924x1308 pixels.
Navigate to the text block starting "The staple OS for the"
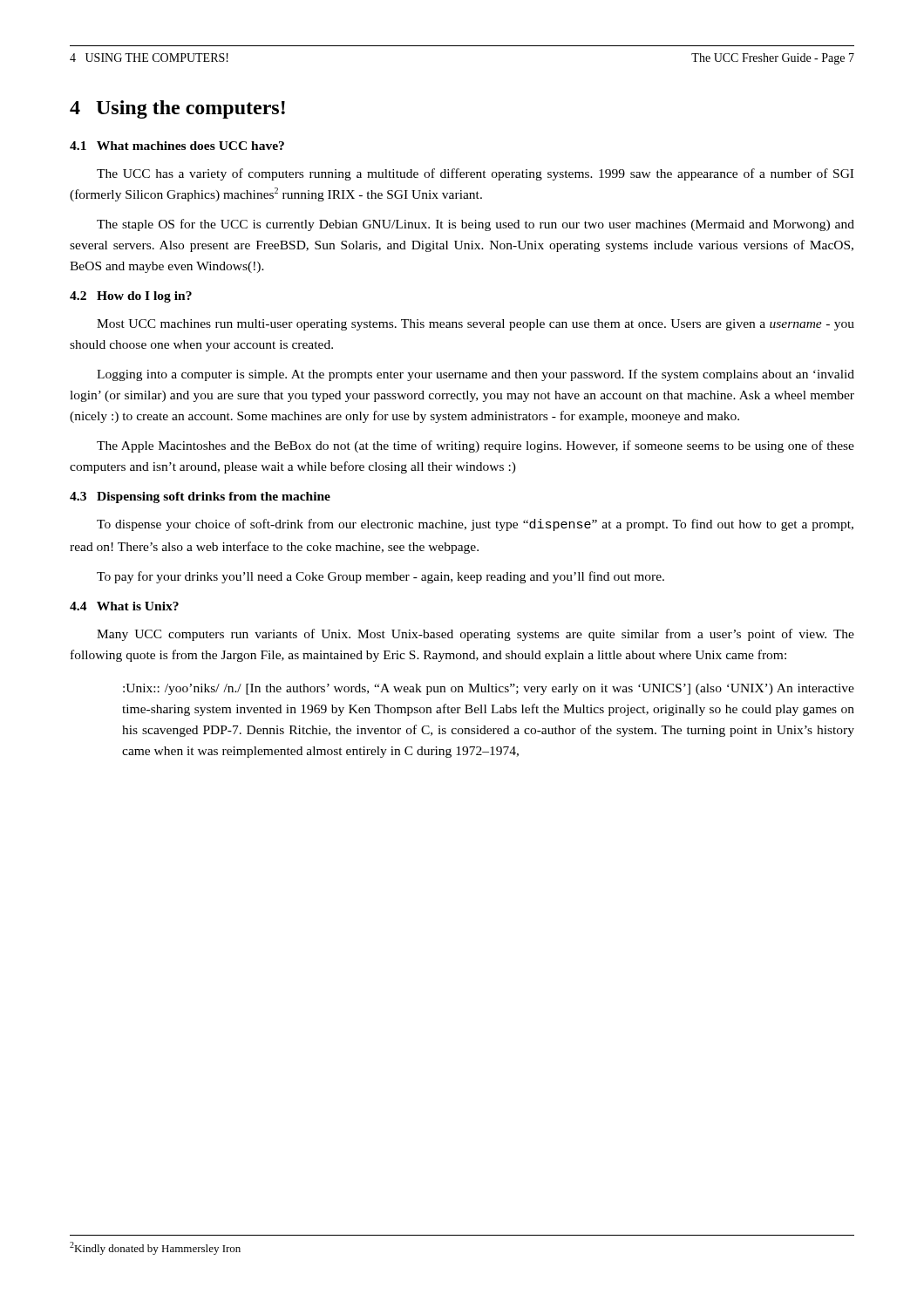pyautogui.click(x=462, y=245)
